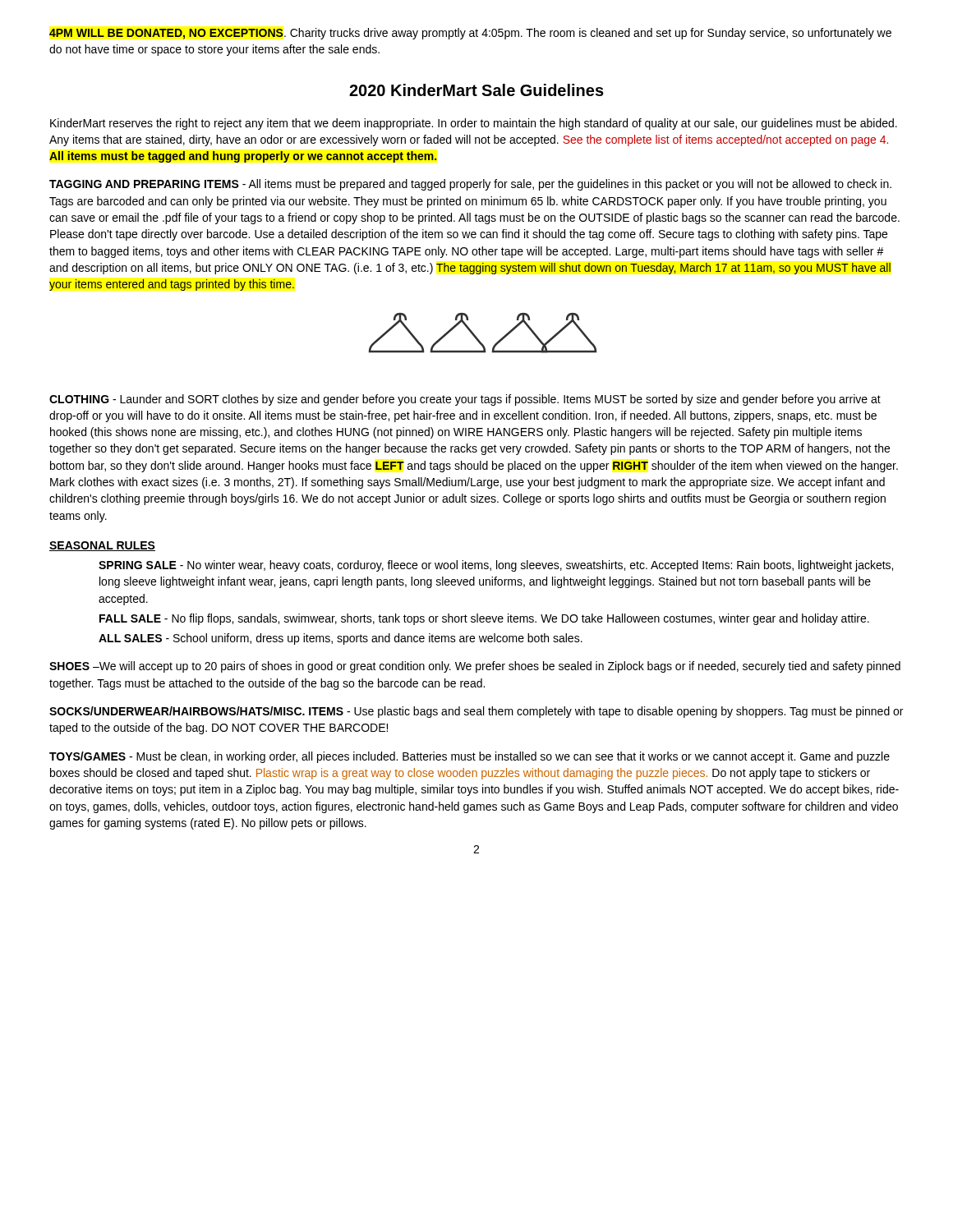
Task: Locate the section header containing "SEASONAL RULES"
Action: point(102,545)
